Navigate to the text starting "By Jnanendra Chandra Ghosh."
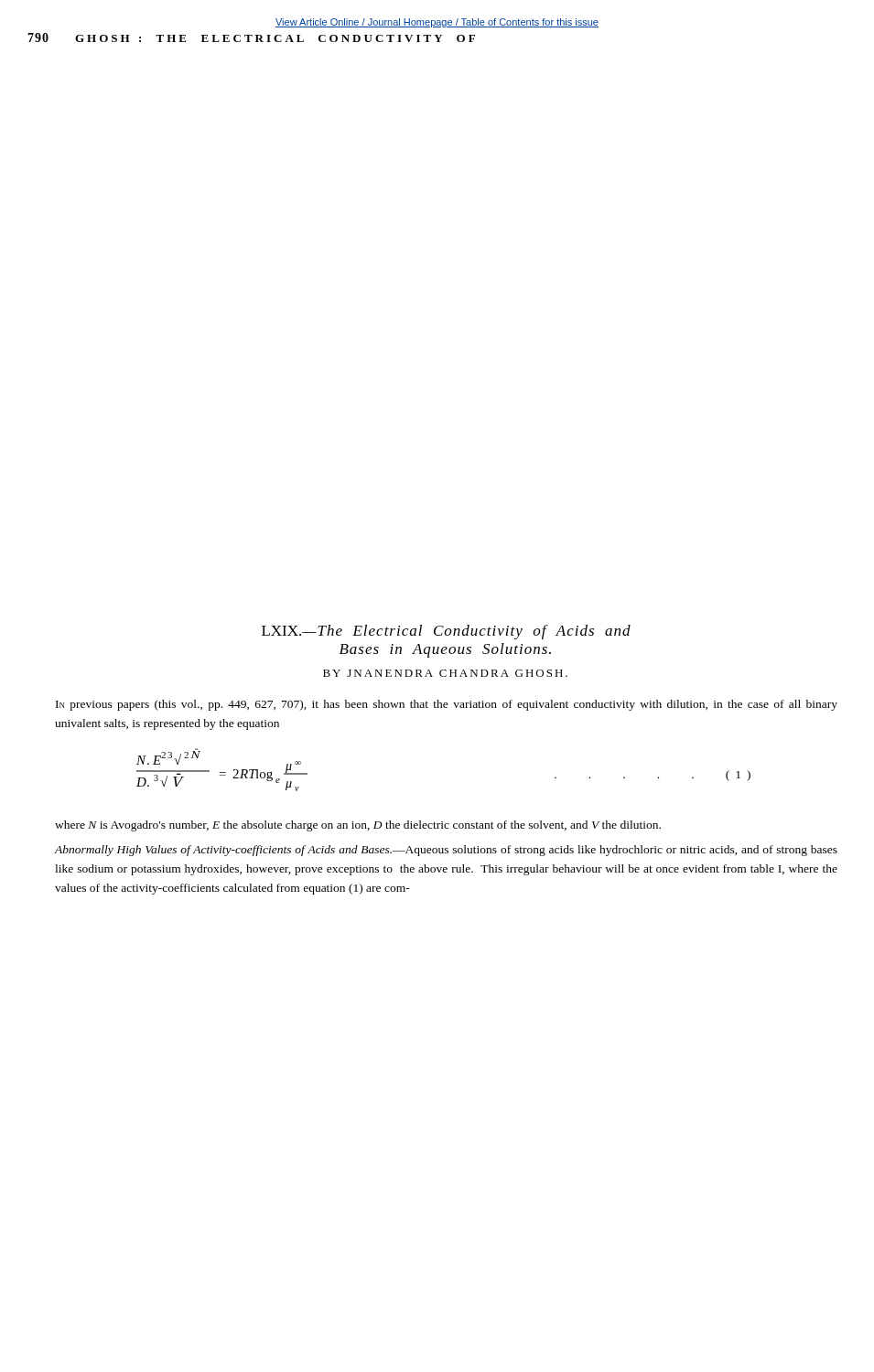Image resolution: width=874 pixels, height=1372 pixels. pos(446,673)
